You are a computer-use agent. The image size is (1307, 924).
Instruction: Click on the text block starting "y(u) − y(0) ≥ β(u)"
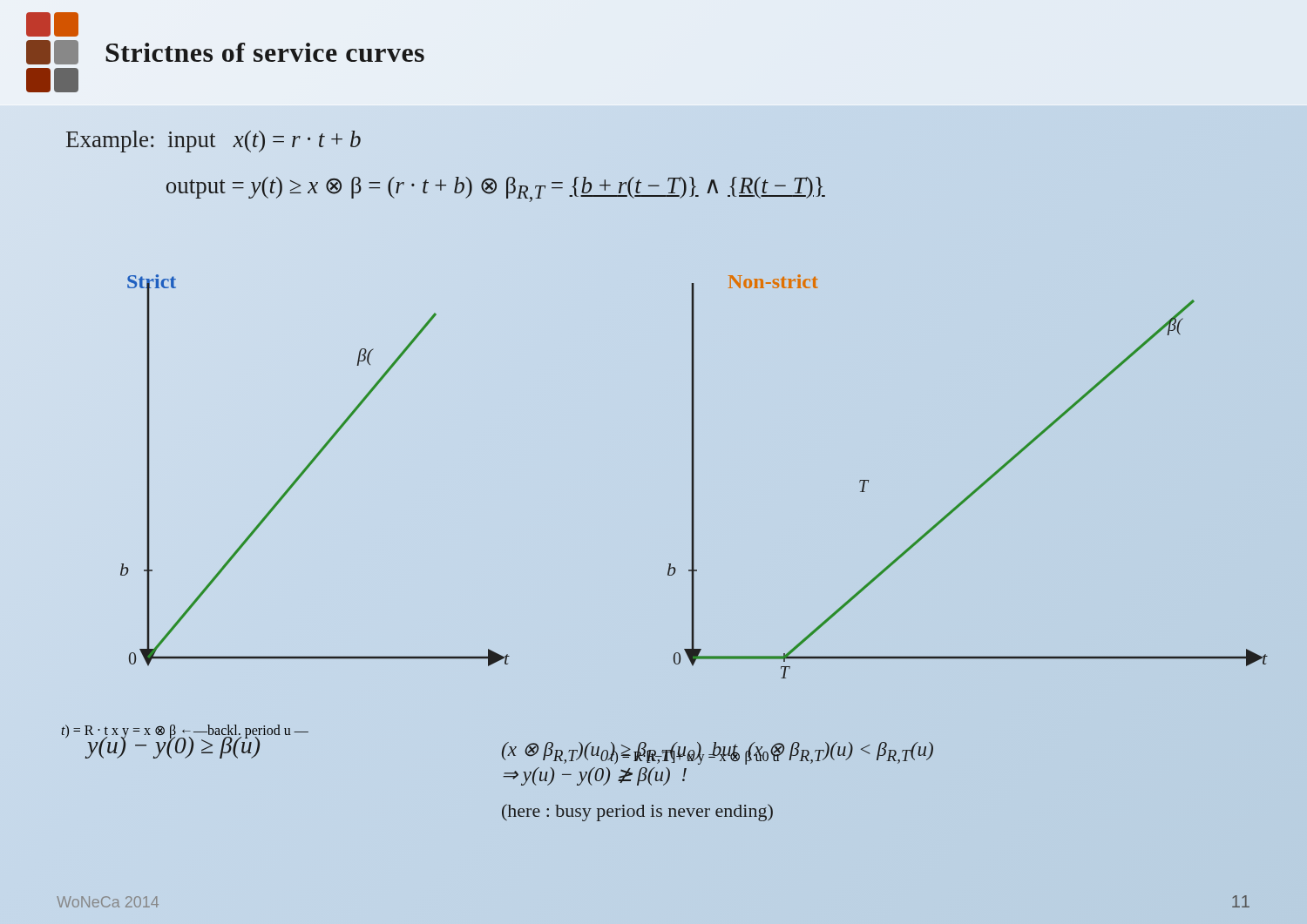coord(174,745)
